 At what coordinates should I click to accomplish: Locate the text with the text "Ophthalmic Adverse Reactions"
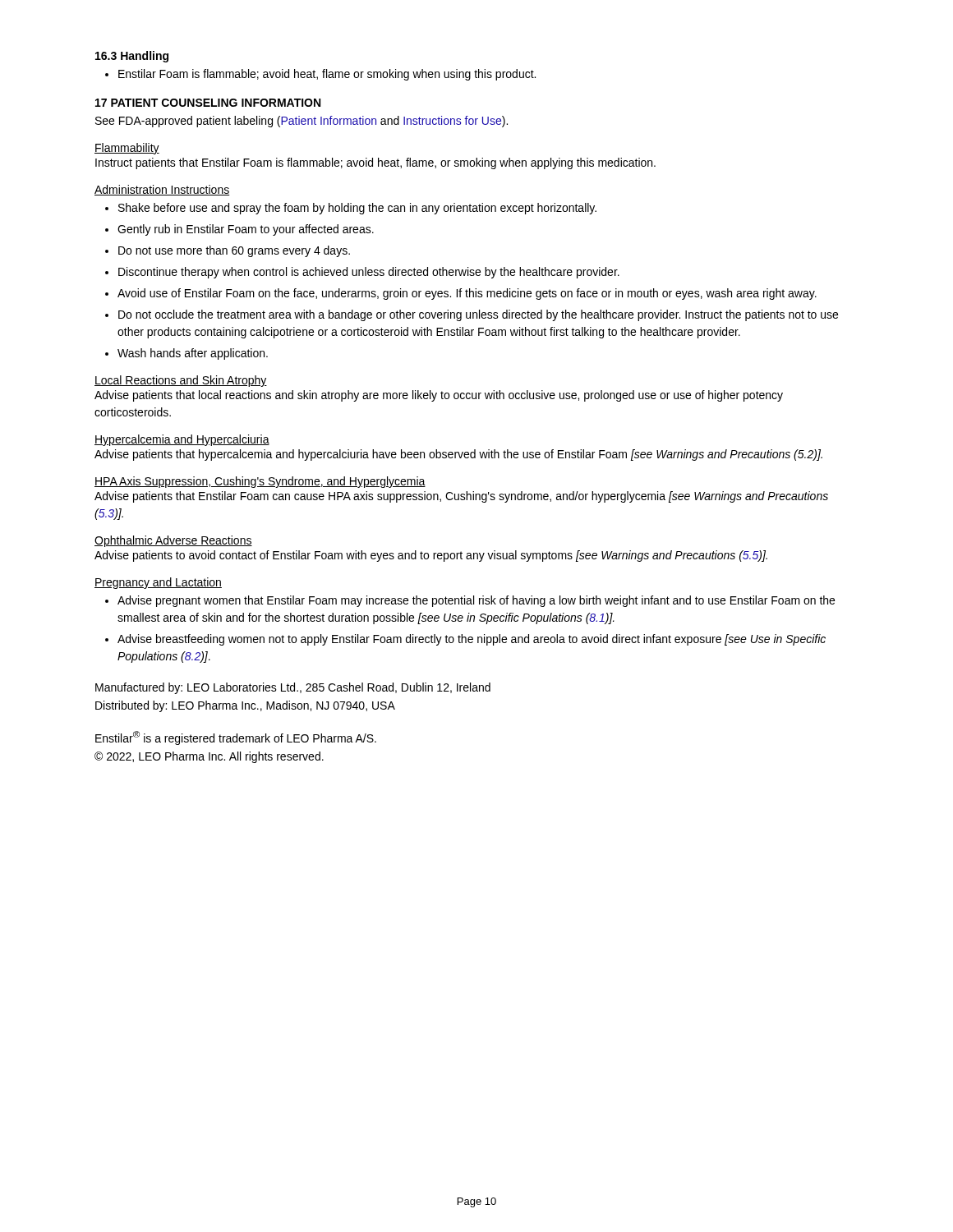(x=173, y=540)
